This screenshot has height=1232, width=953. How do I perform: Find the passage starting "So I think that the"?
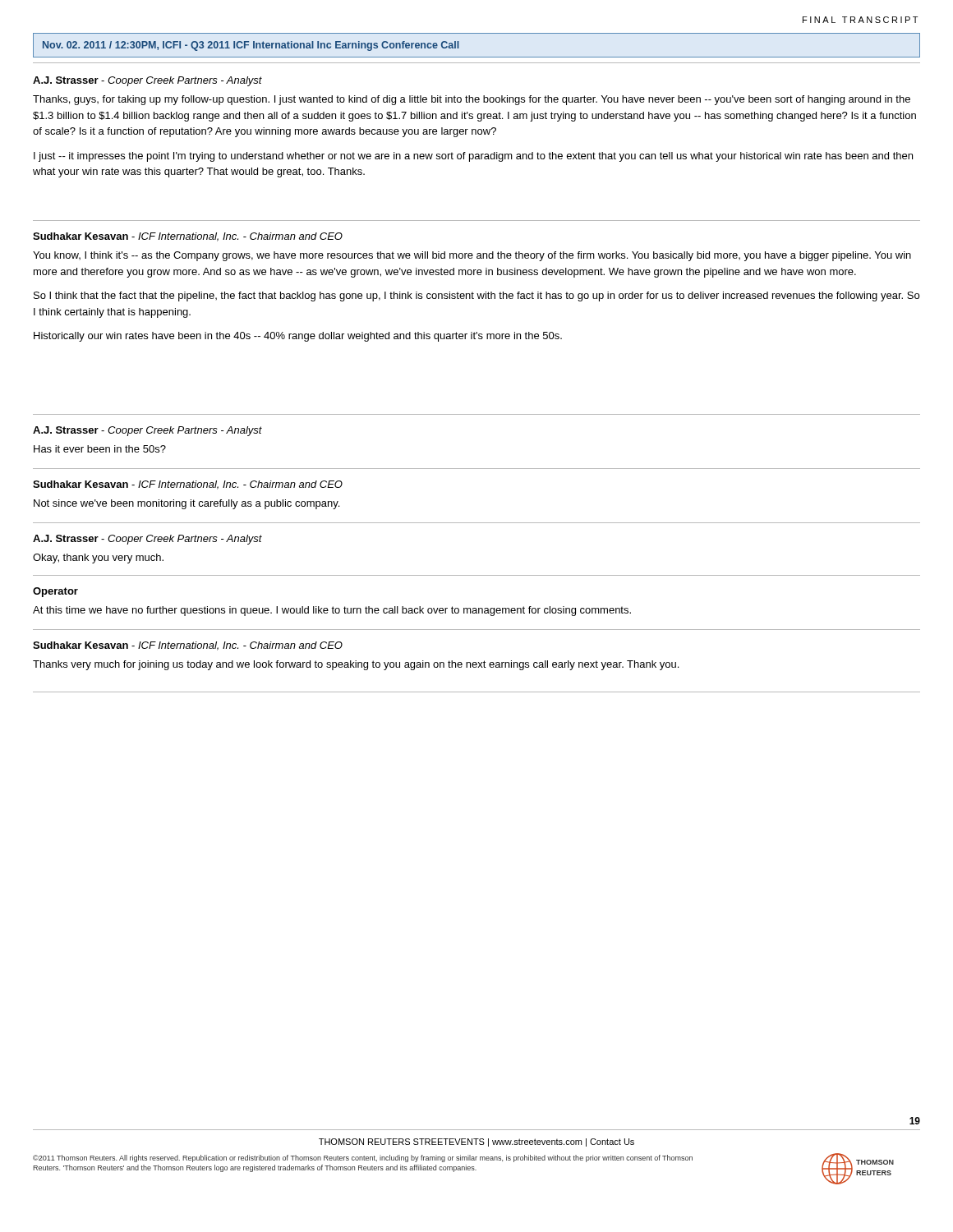pos(476,303)
